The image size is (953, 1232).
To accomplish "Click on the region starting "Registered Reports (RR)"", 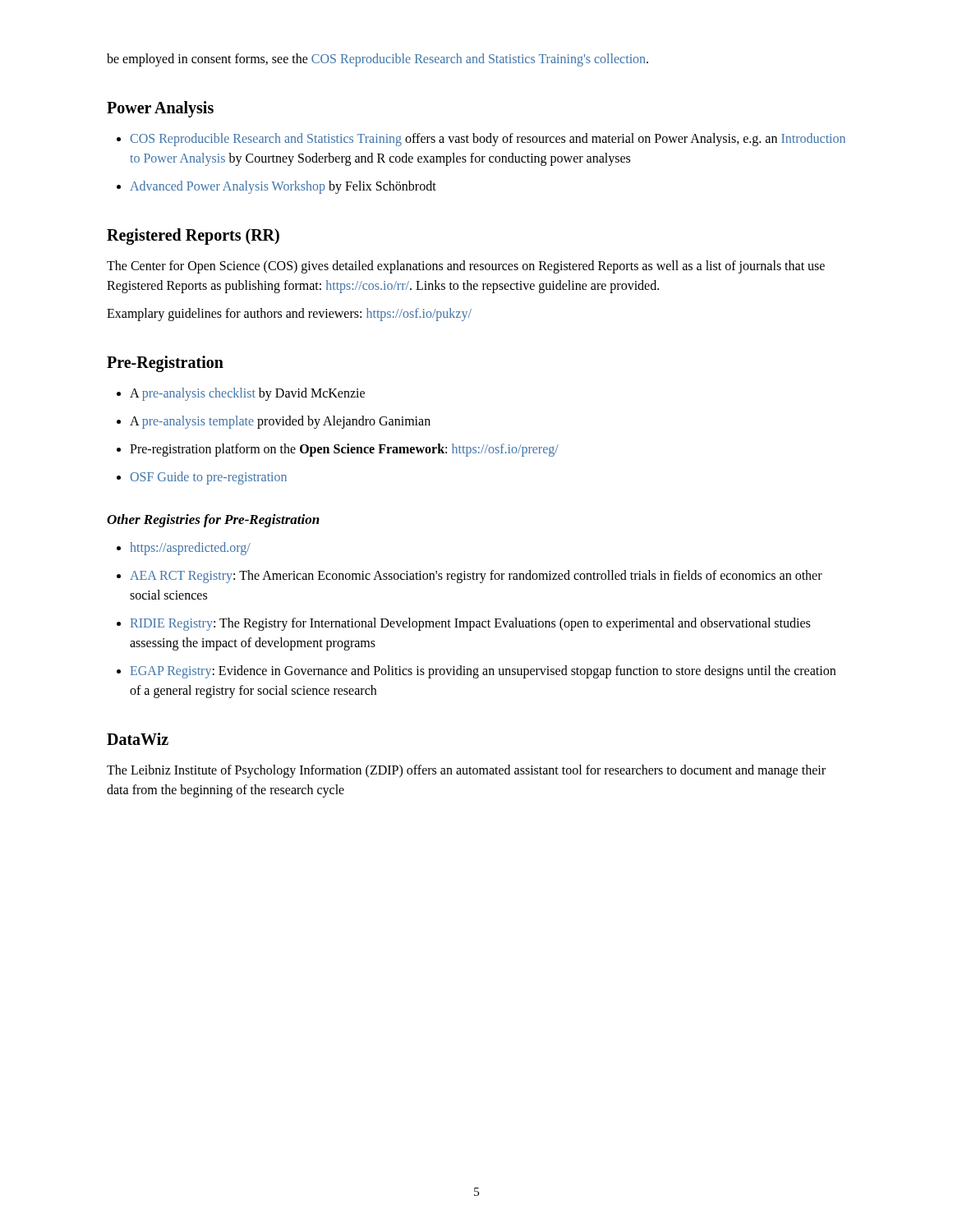I will [193, 235].
